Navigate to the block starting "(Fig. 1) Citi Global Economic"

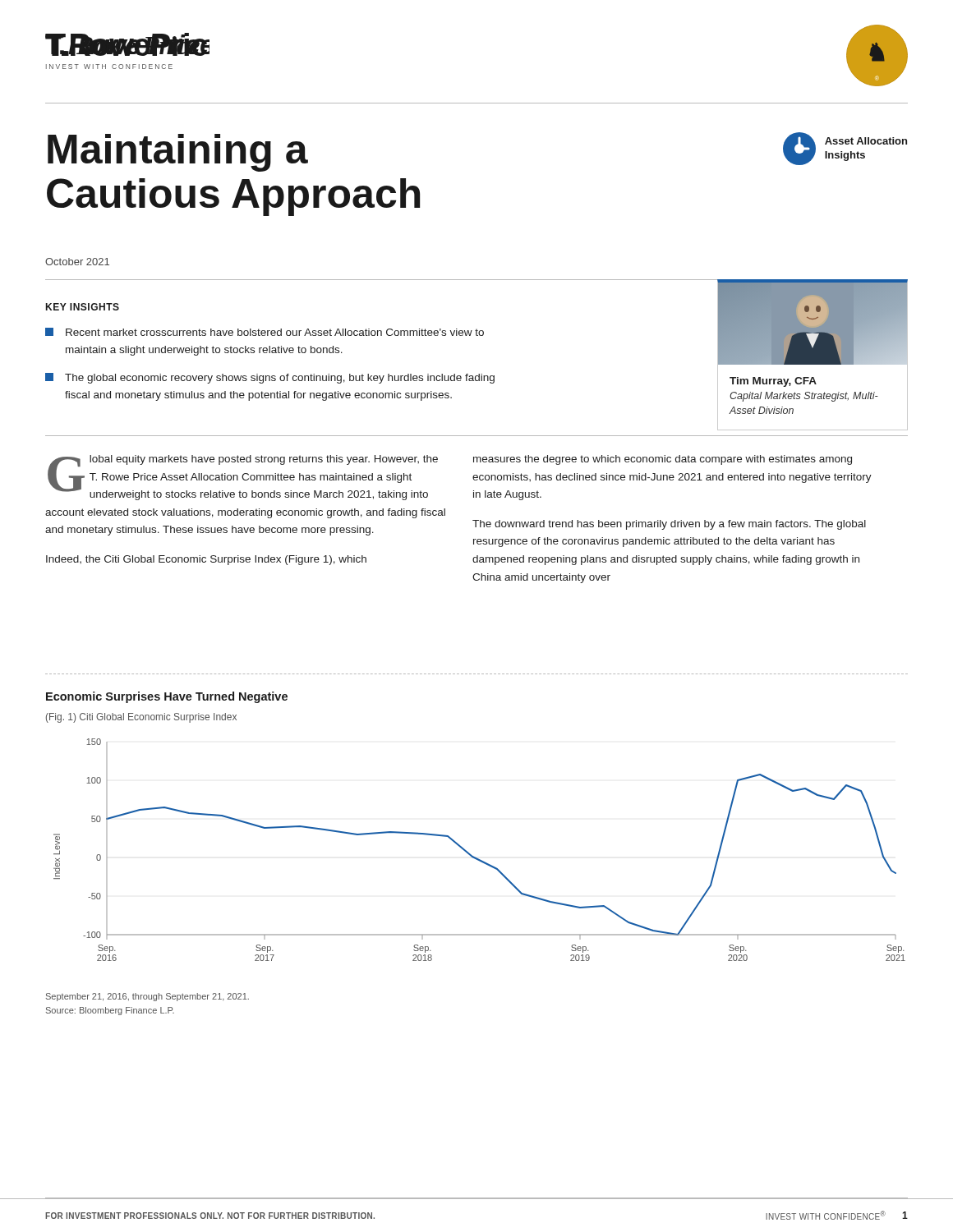141,717
